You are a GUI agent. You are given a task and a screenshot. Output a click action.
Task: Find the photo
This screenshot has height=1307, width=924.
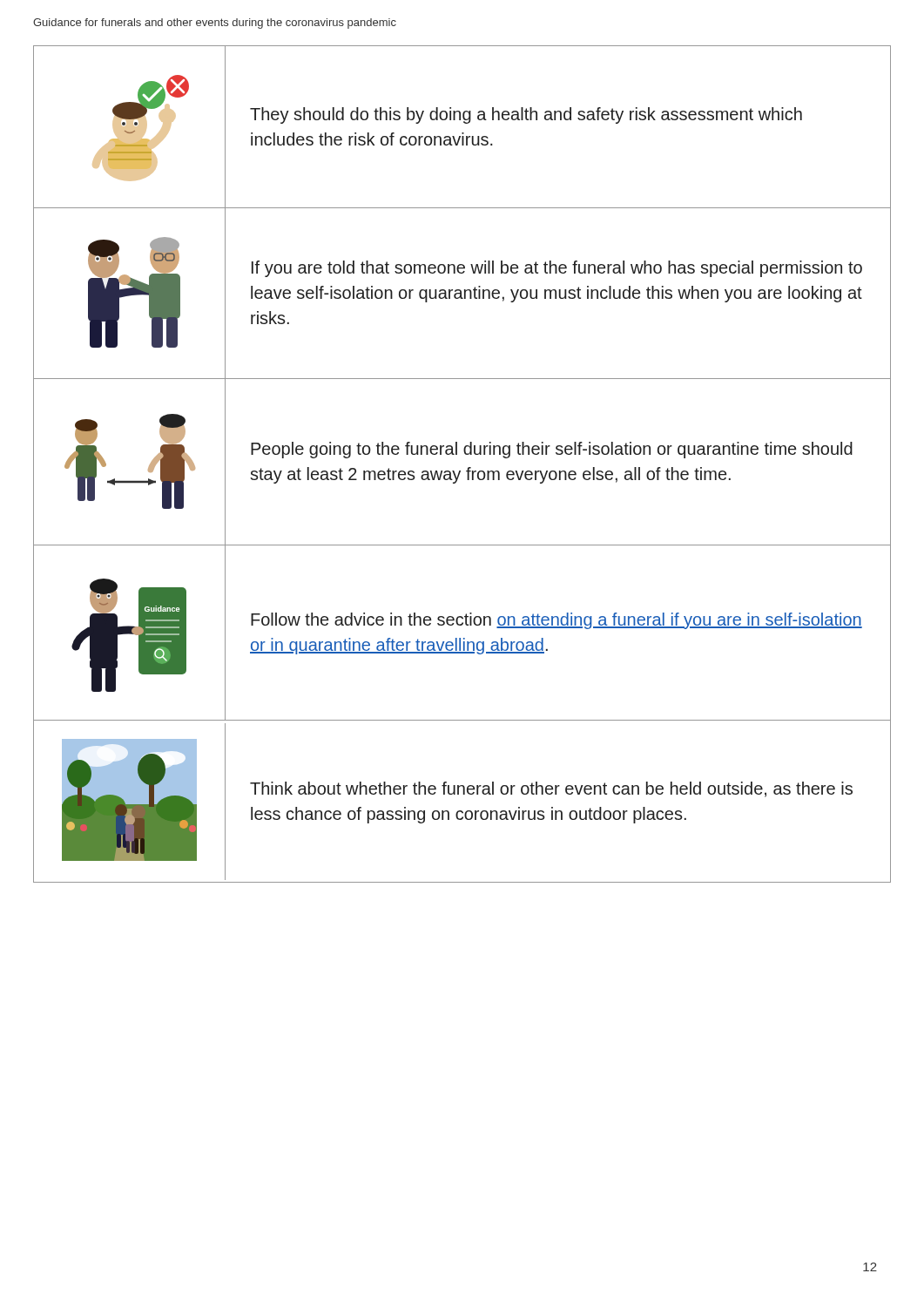point(129,801)
